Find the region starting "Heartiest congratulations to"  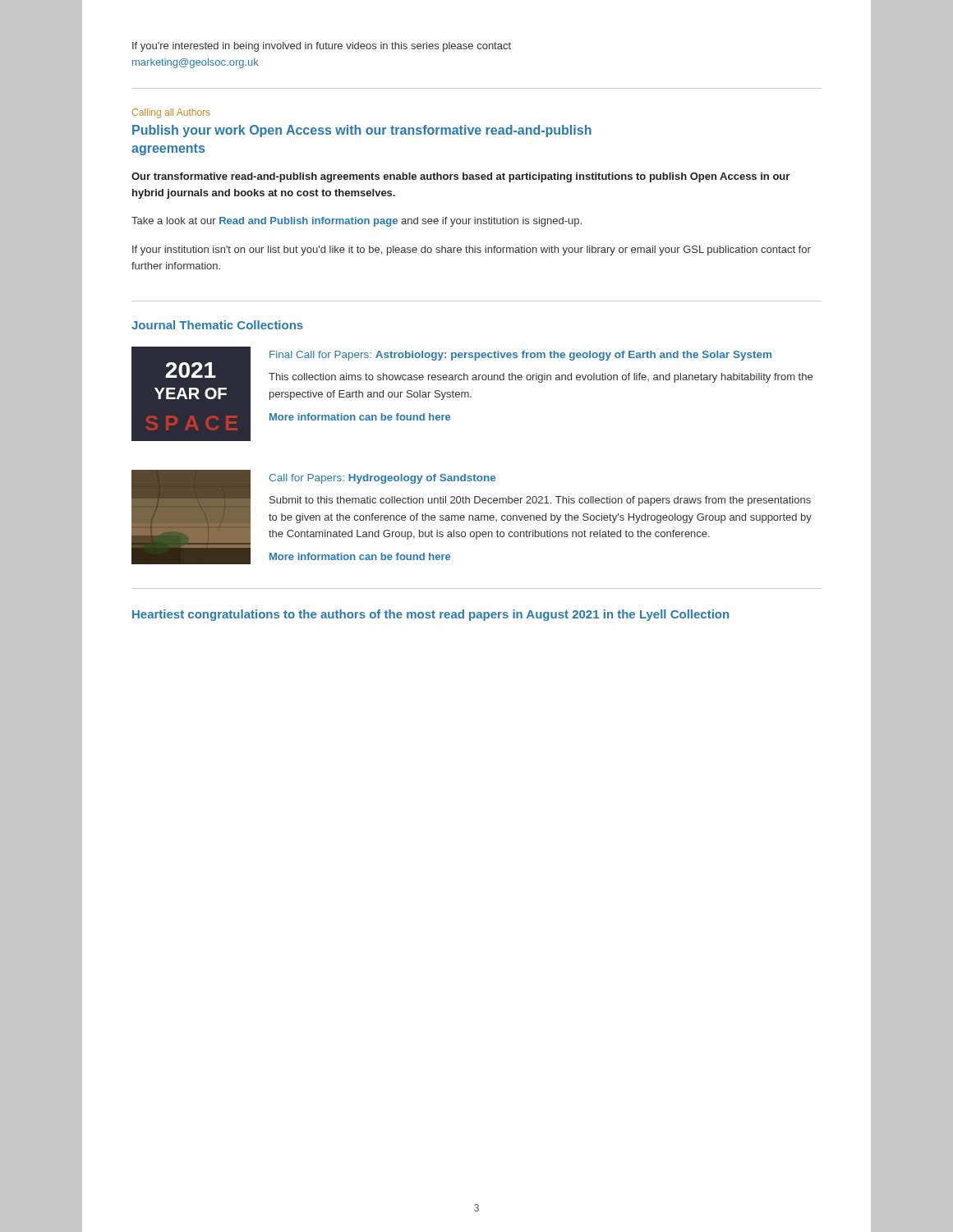pos(431,614)
